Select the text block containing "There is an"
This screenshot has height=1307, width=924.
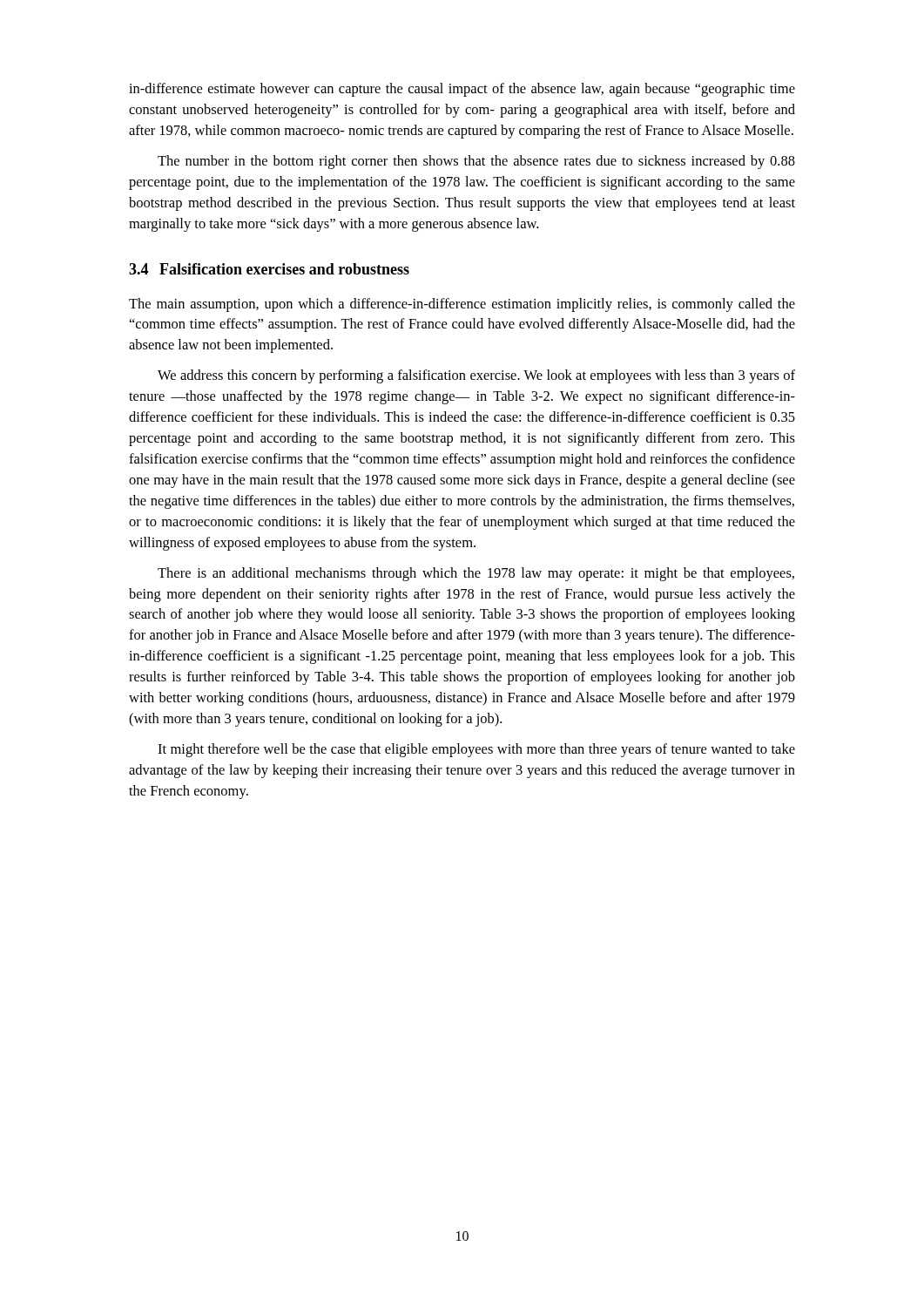pyautogui.click(x=462, y=646)
